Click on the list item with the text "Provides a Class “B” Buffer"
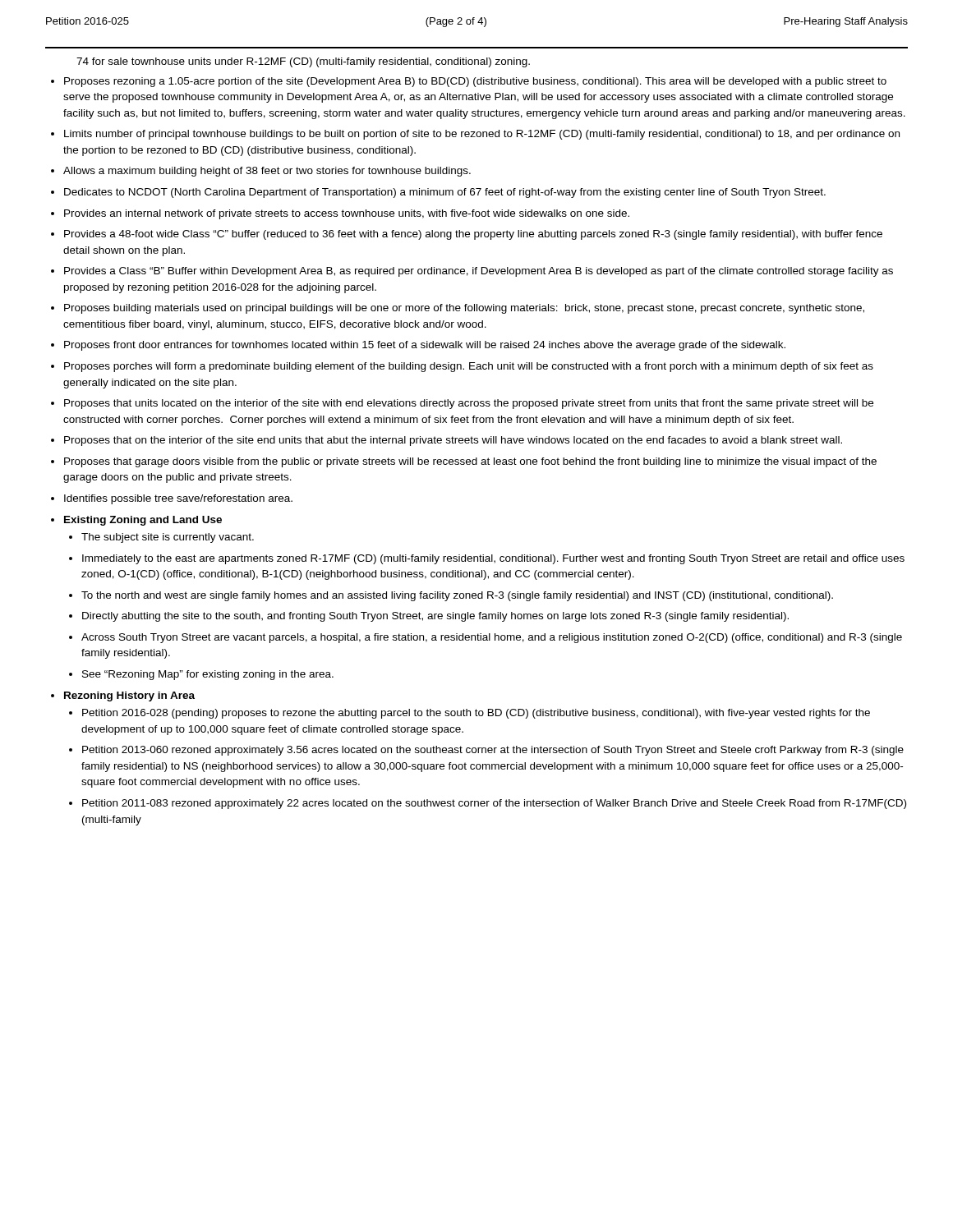Viewport: 953px width, 1232px height. click(x=478, y=279)
